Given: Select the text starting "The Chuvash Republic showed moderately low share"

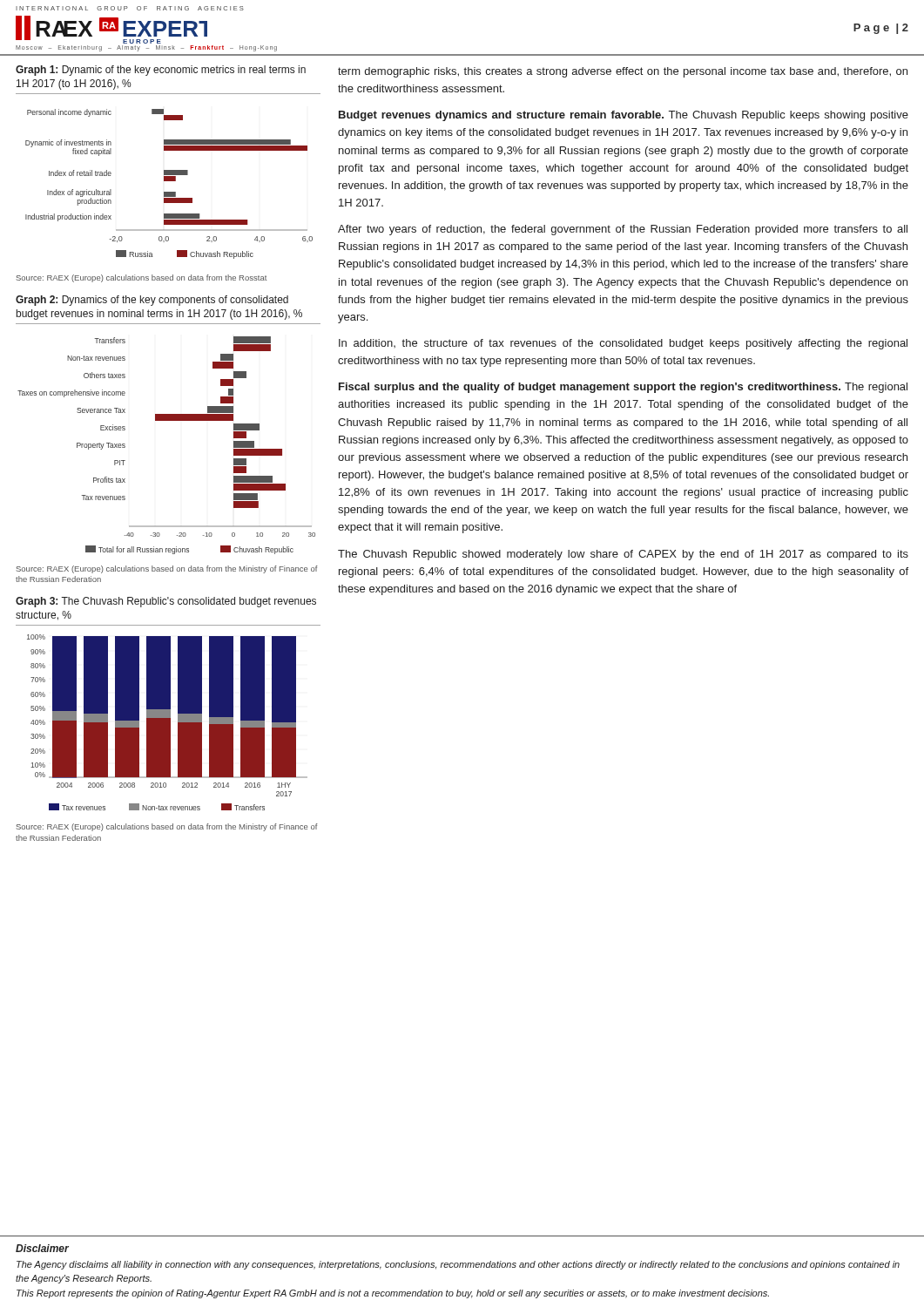Looking at the screenshot, I should (623, 571).
